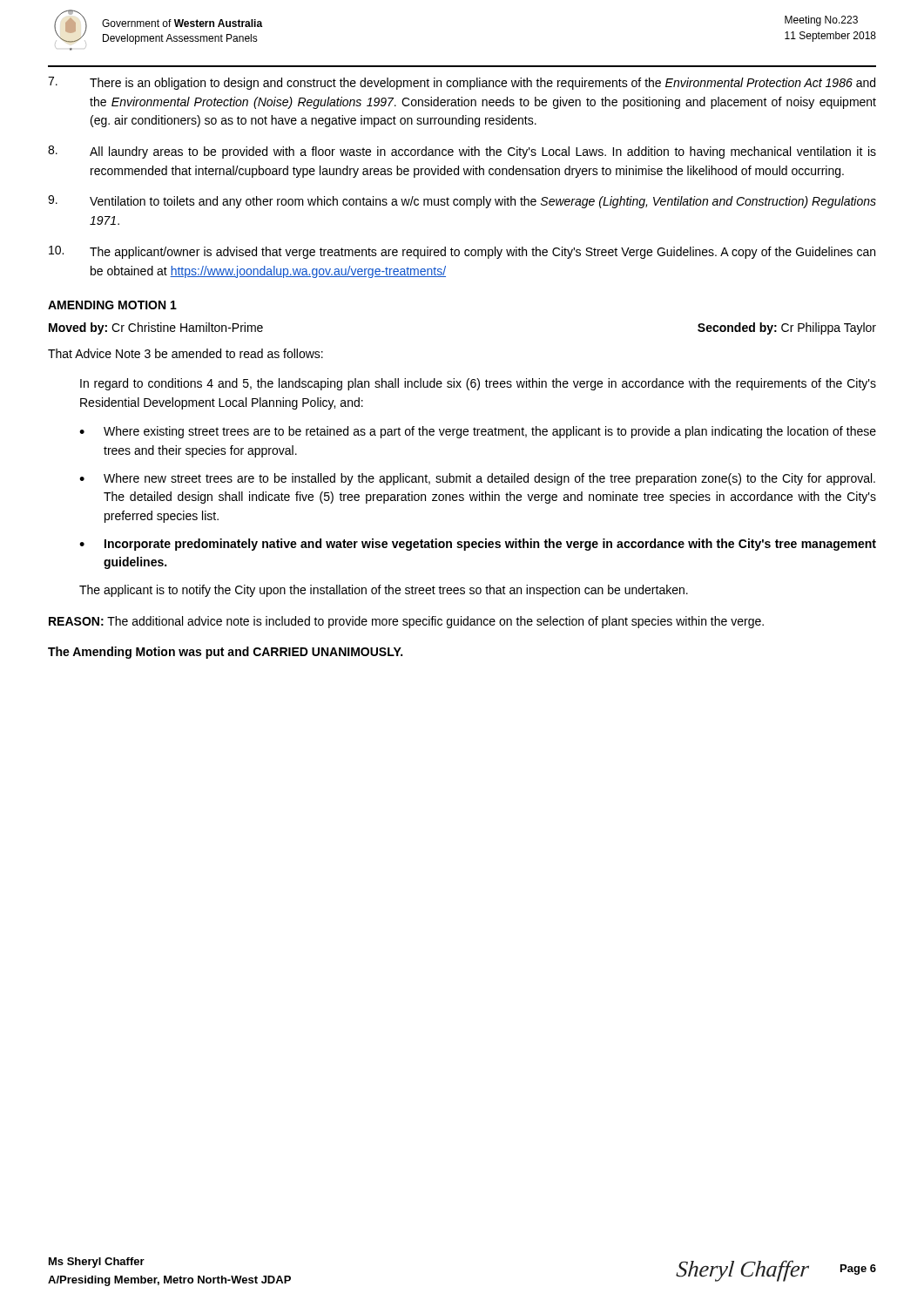Point to the text starting "In regard to conditions 4 and 5, the"
This screenshot has height=1307, width=924.
pos(478,393)
